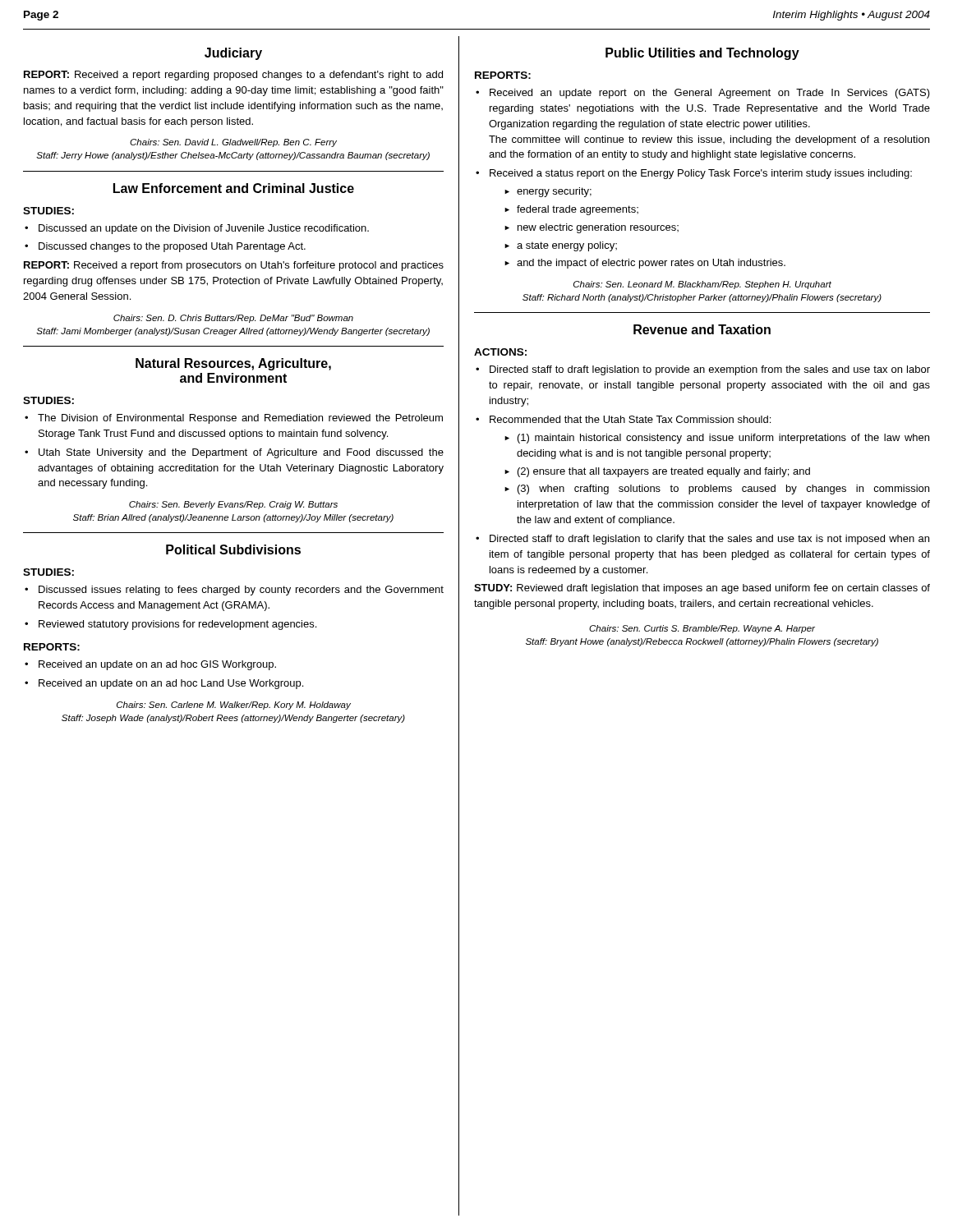This screenshot has height=1232, width=953.
Task: Navigate to the element starting "Revenue and Taxation"
Action: (x=702, y=330)
